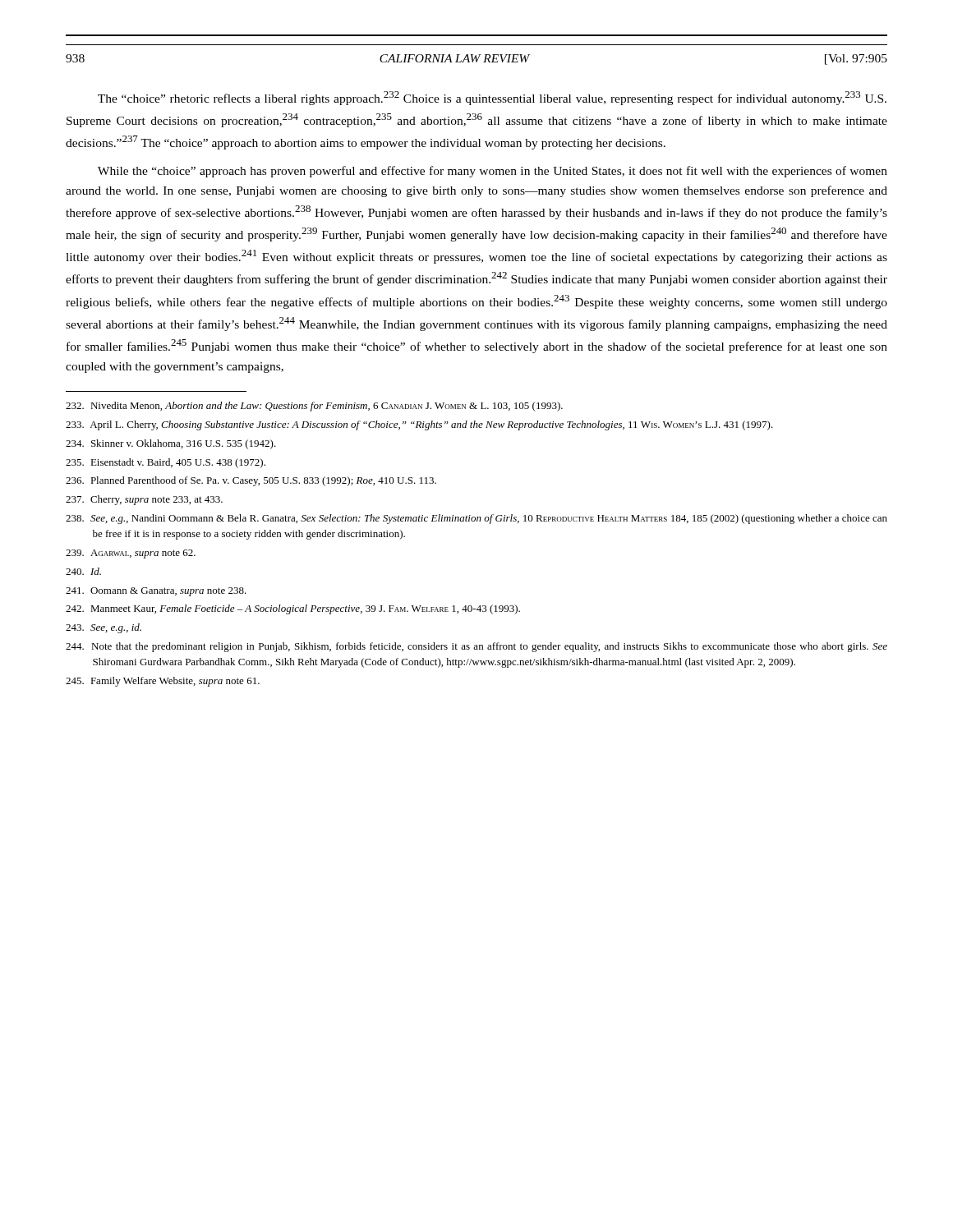
Task: Click the passage that begins "Note that the predominant"
Action: pos(476,654)
